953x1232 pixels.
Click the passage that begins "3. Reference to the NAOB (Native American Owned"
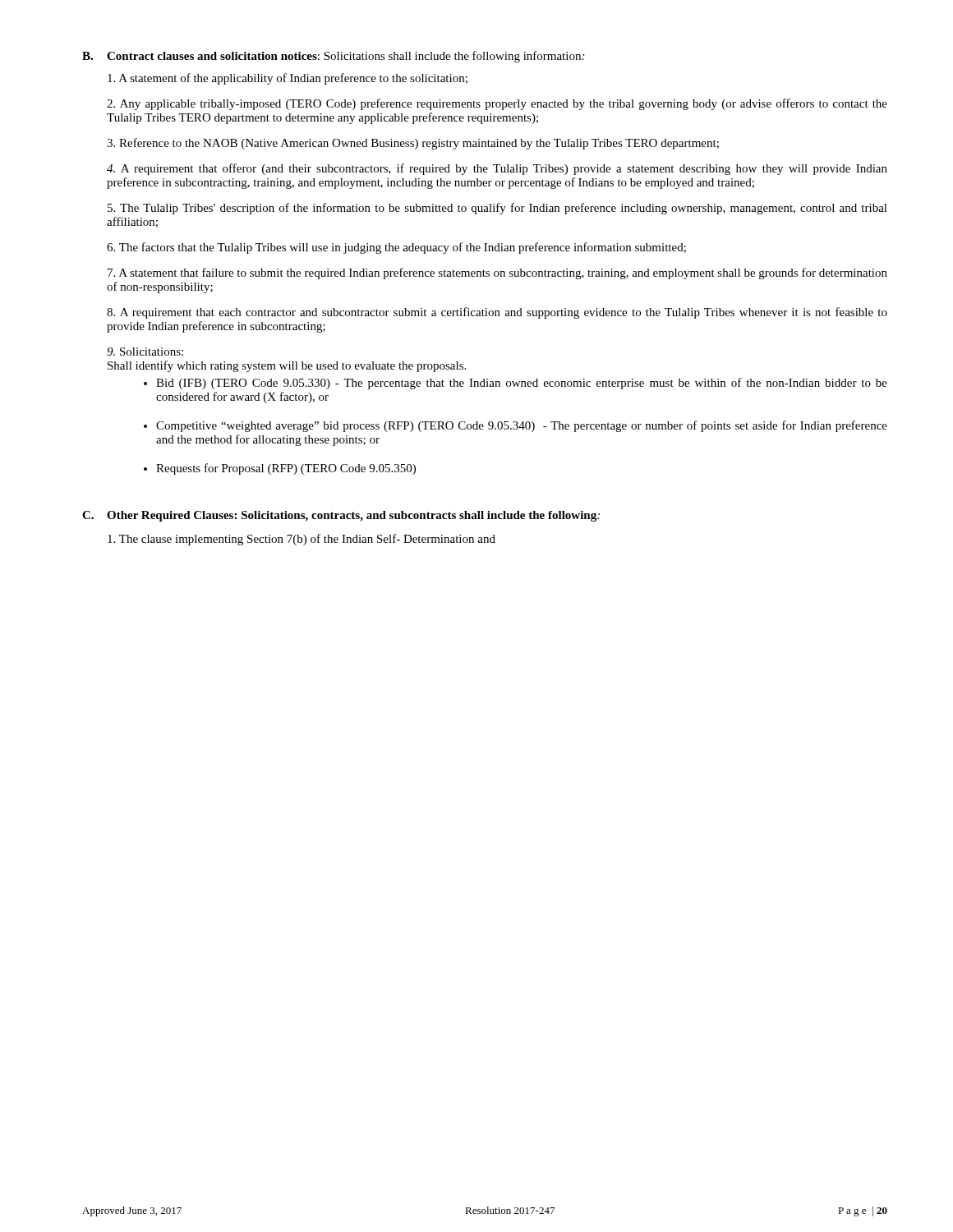(x=497, y=143)
